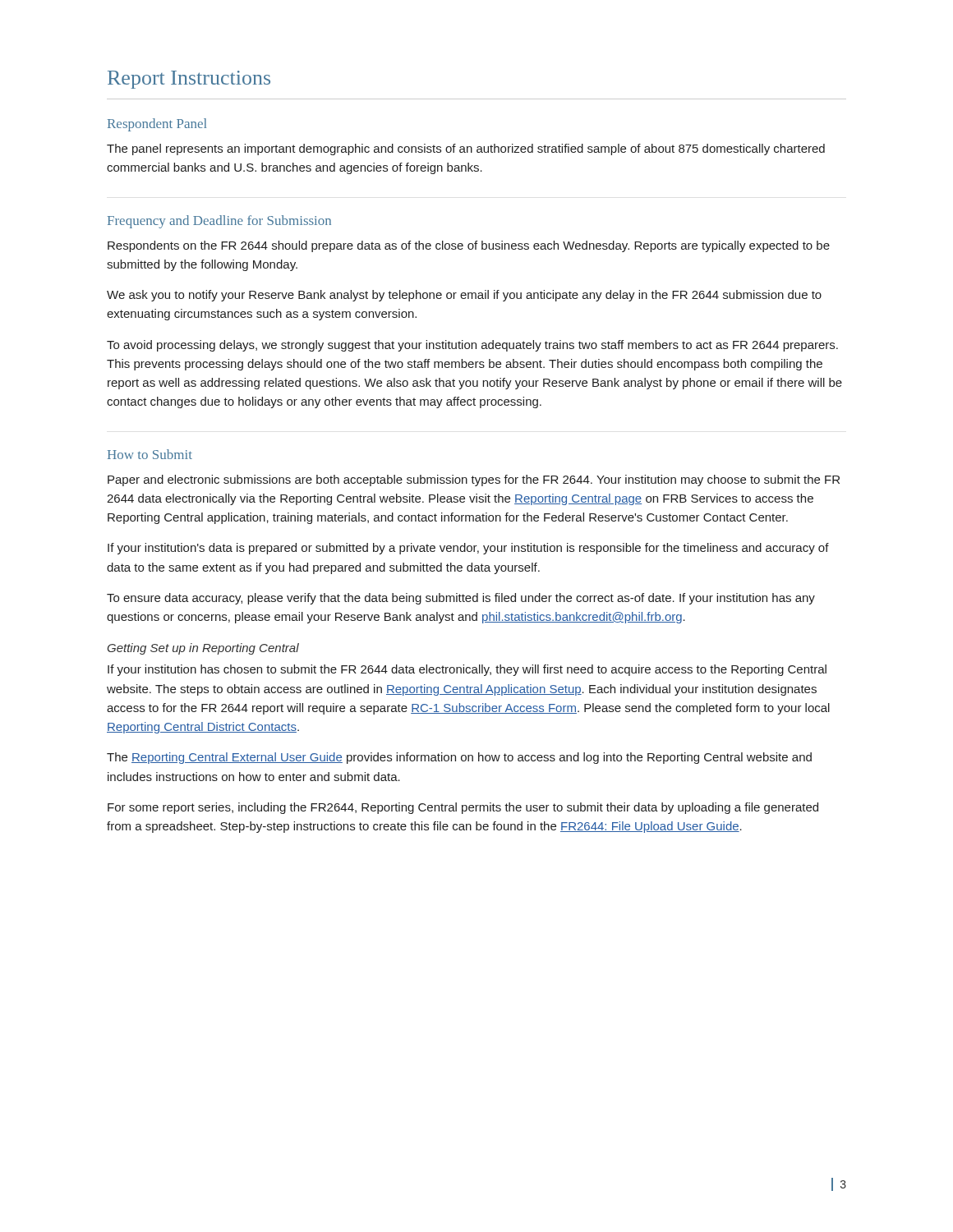The width and height of the screenshot is (953, 1232).
Task: Click the passage that begins "If your institution has chosen to submit the"
Action: pos(468,698)
